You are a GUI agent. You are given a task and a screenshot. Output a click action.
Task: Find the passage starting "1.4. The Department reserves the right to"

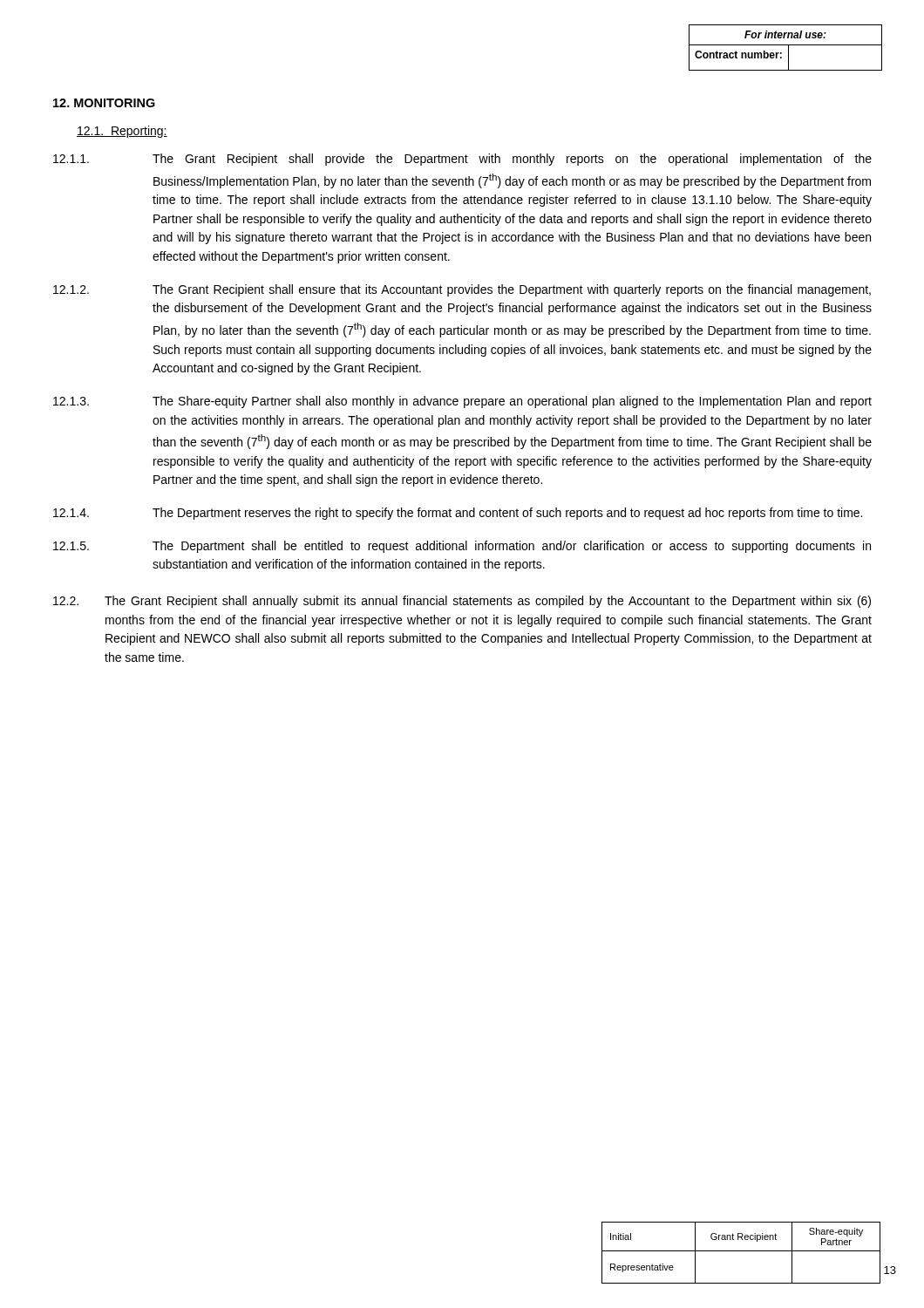point(462,513)
